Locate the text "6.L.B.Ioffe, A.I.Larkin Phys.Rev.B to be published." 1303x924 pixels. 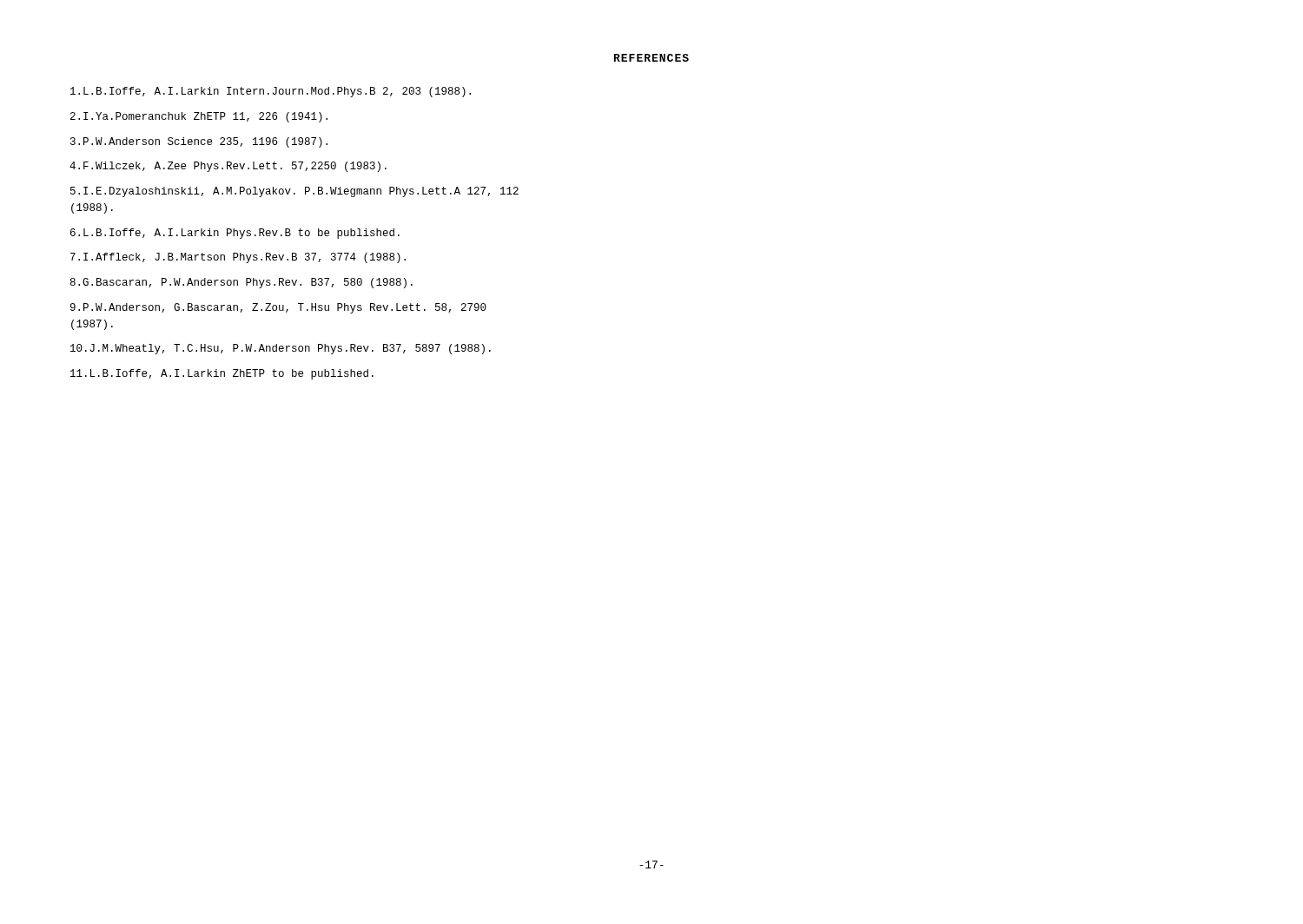pyautogui.click(x=236, y=233)
